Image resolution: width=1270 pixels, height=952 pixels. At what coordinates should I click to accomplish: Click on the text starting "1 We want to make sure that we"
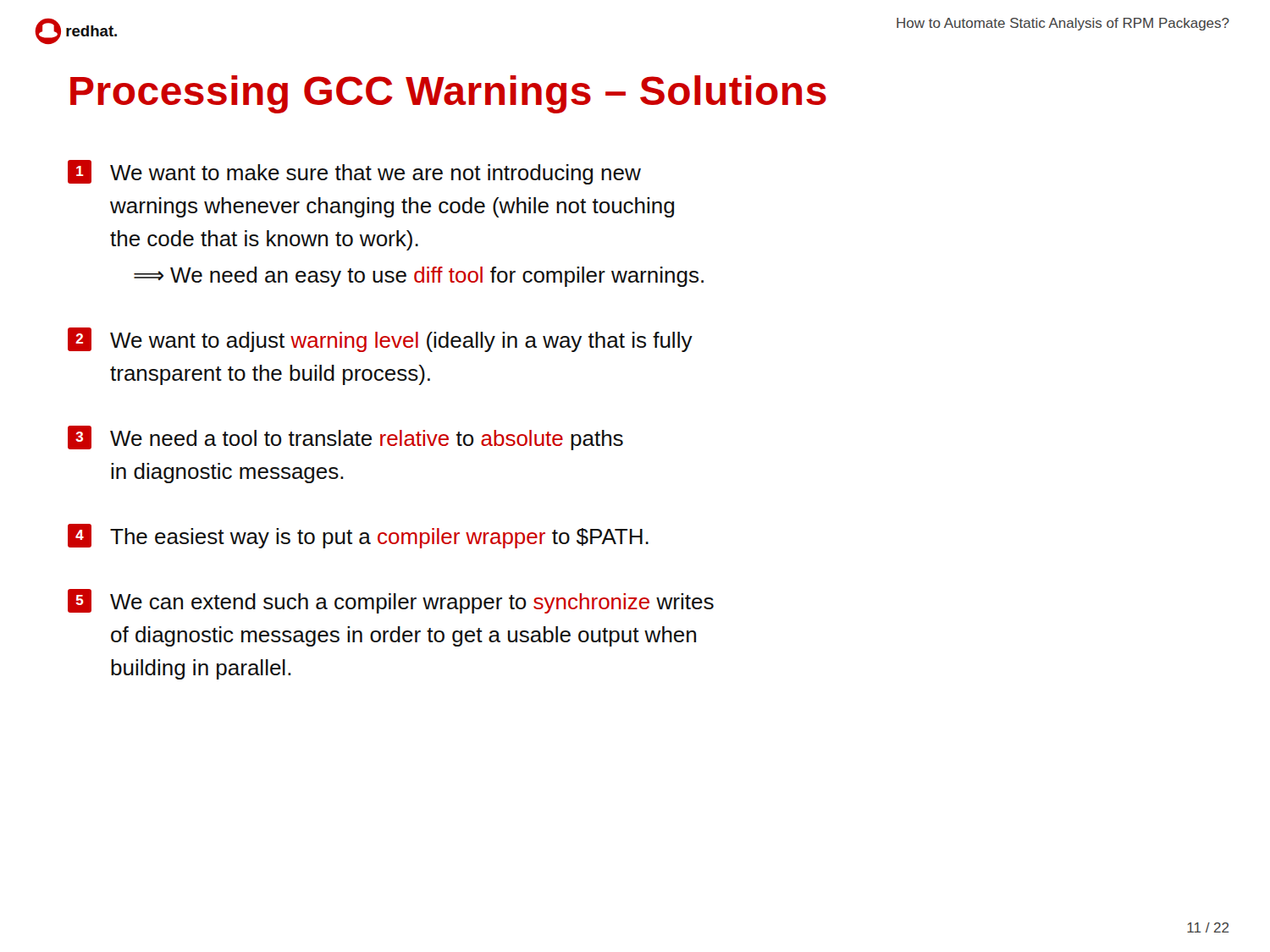click(387, 224)
